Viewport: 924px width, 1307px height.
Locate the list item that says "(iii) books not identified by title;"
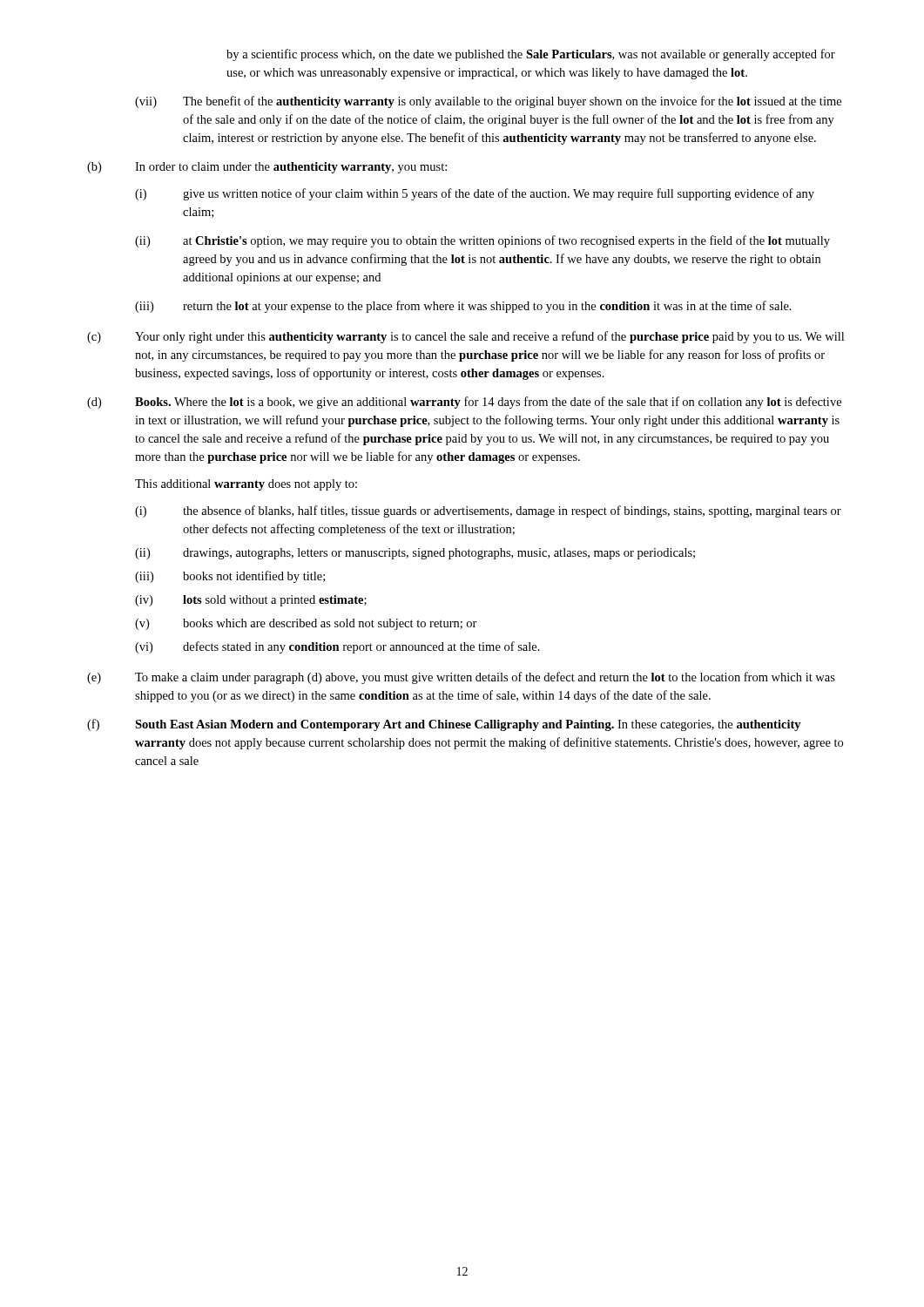coord(230,577)
